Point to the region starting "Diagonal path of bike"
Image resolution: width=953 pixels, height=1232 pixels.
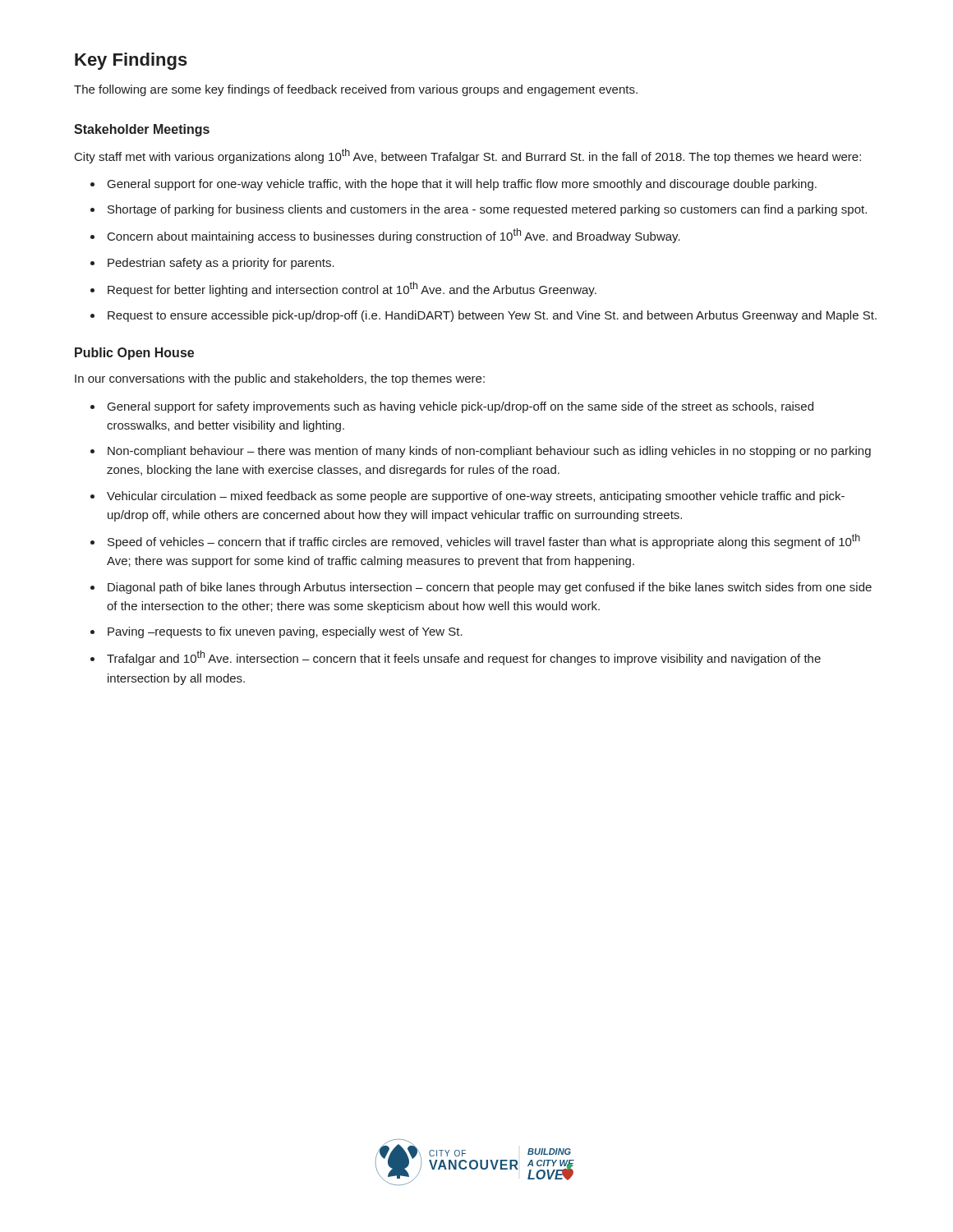[x=489, y=596]
